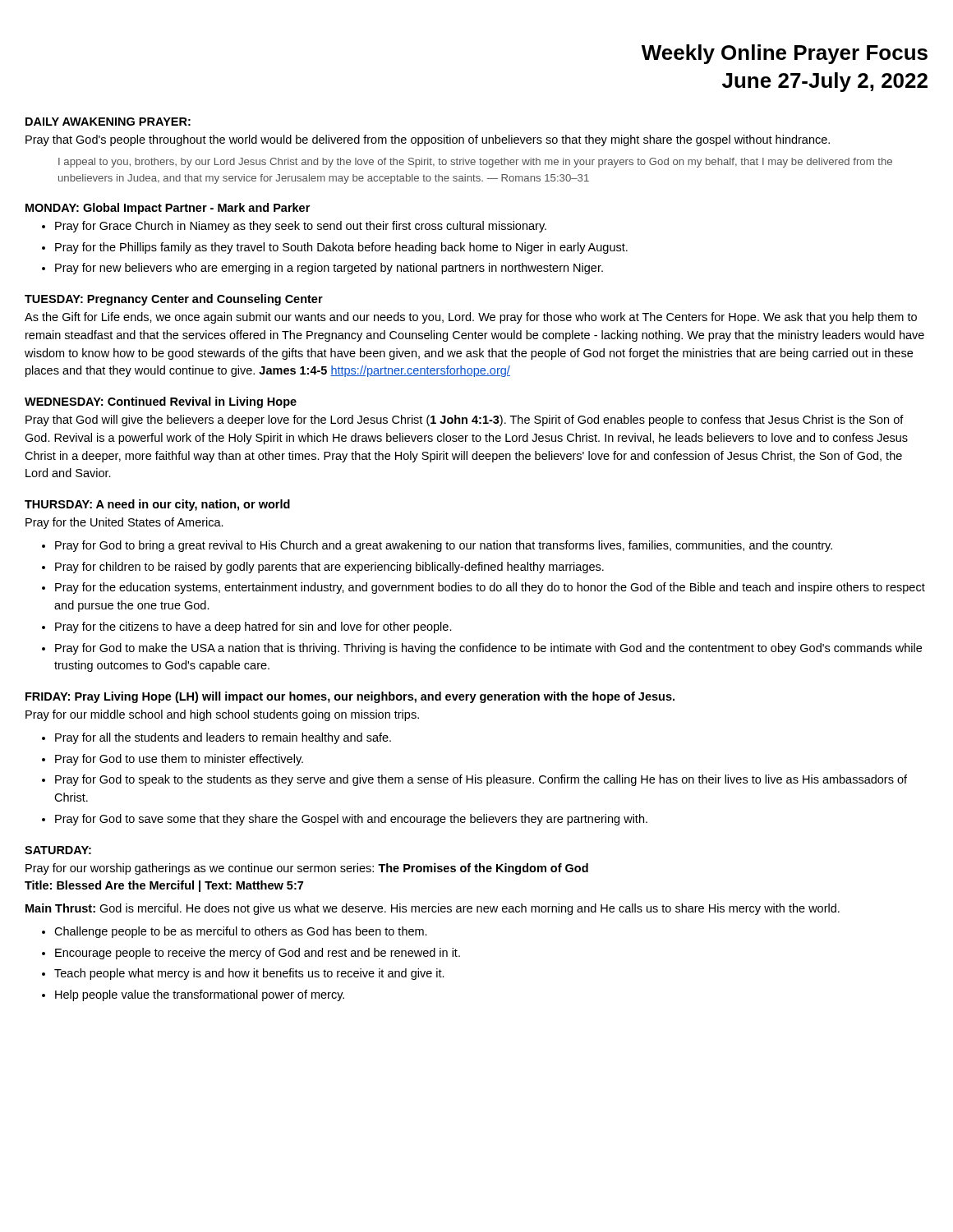Where is the passage that starts "Pray for the United"?
The image size is (953, 1232).
pos(124,523)
